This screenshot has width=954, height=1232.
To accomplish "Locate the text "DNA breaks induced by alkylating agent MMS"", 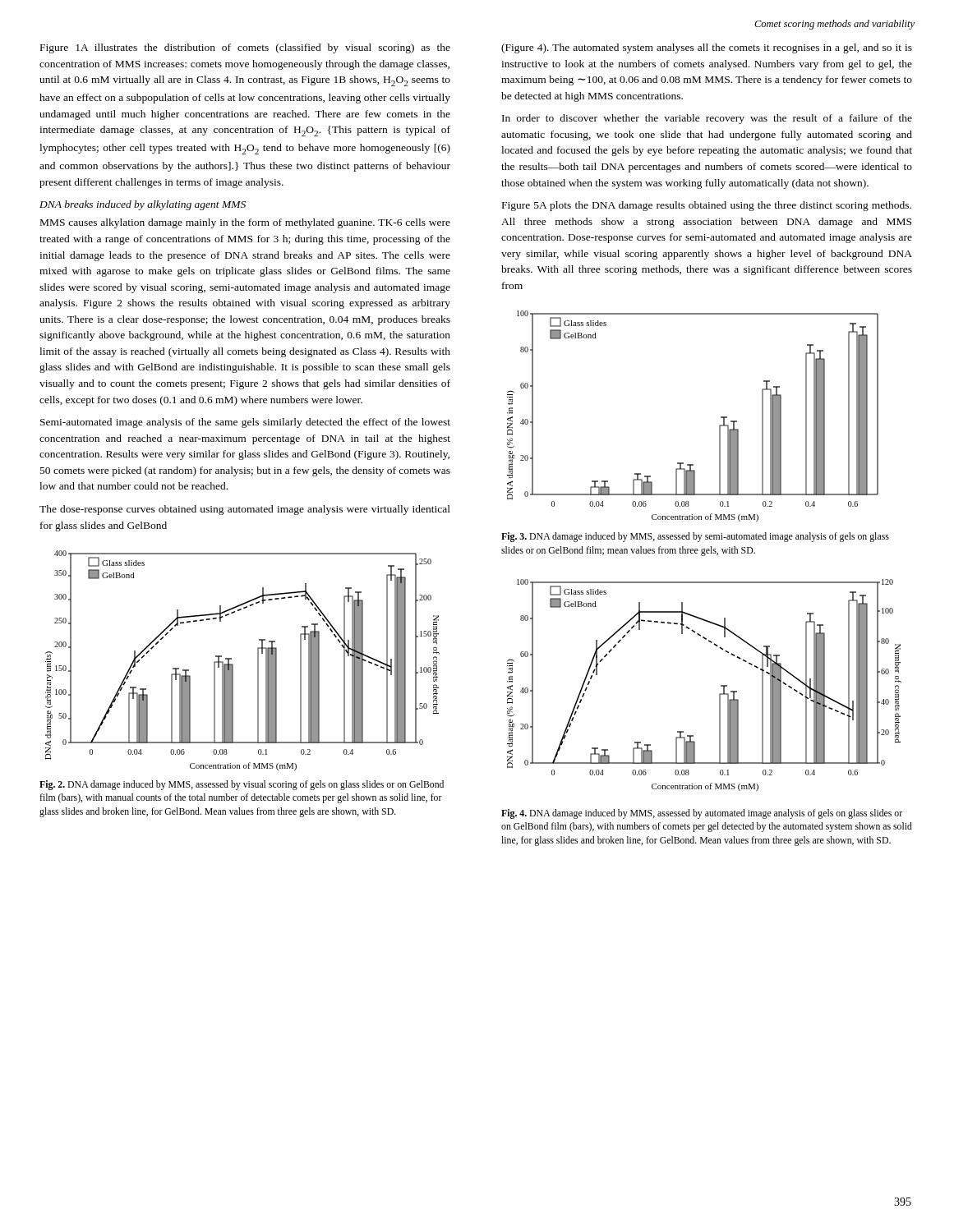I will pos(143,204).
